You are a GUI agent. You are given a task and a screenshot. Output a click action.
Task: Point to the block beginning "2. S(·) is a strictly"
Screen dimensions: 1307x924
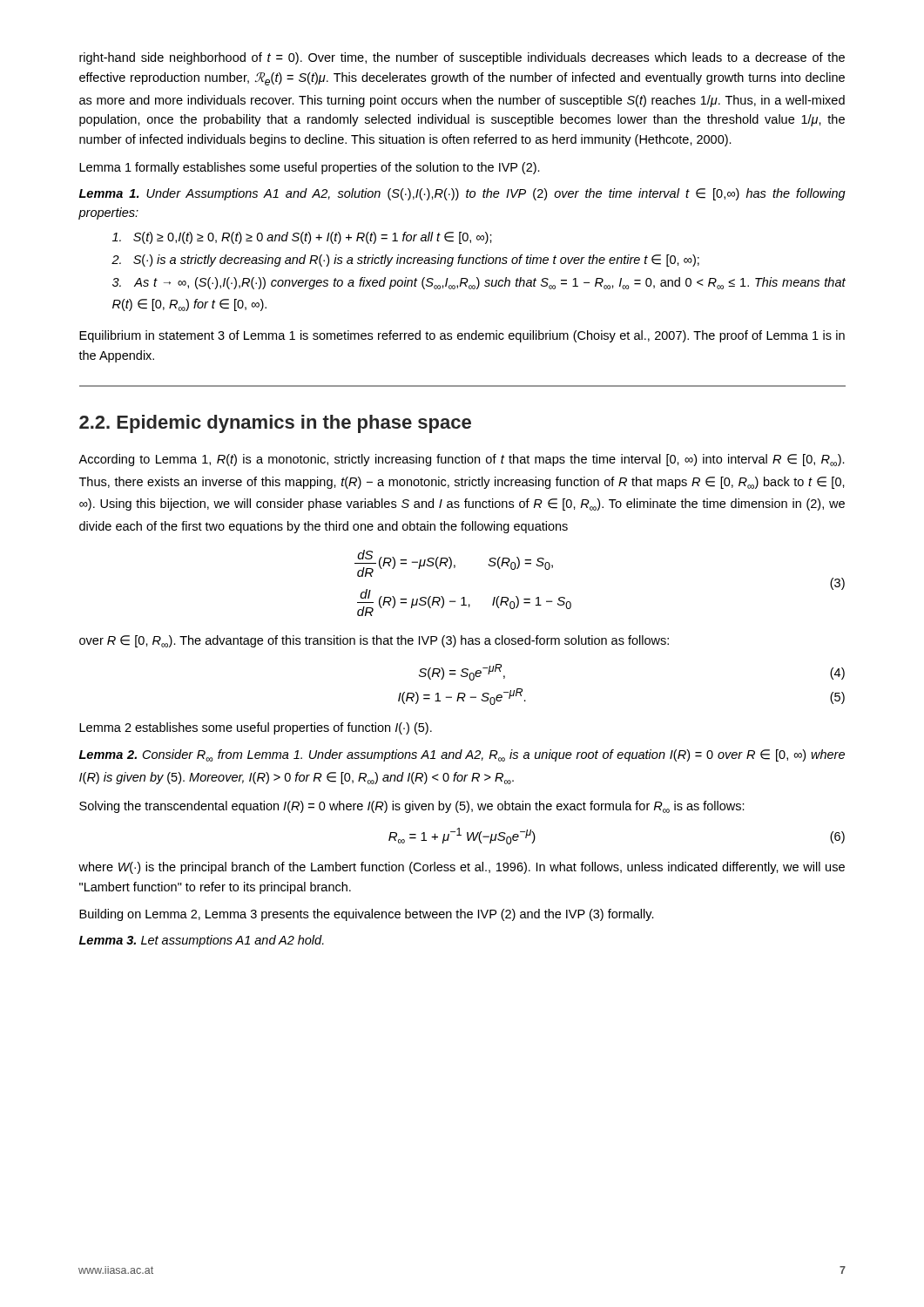[406, 260]
